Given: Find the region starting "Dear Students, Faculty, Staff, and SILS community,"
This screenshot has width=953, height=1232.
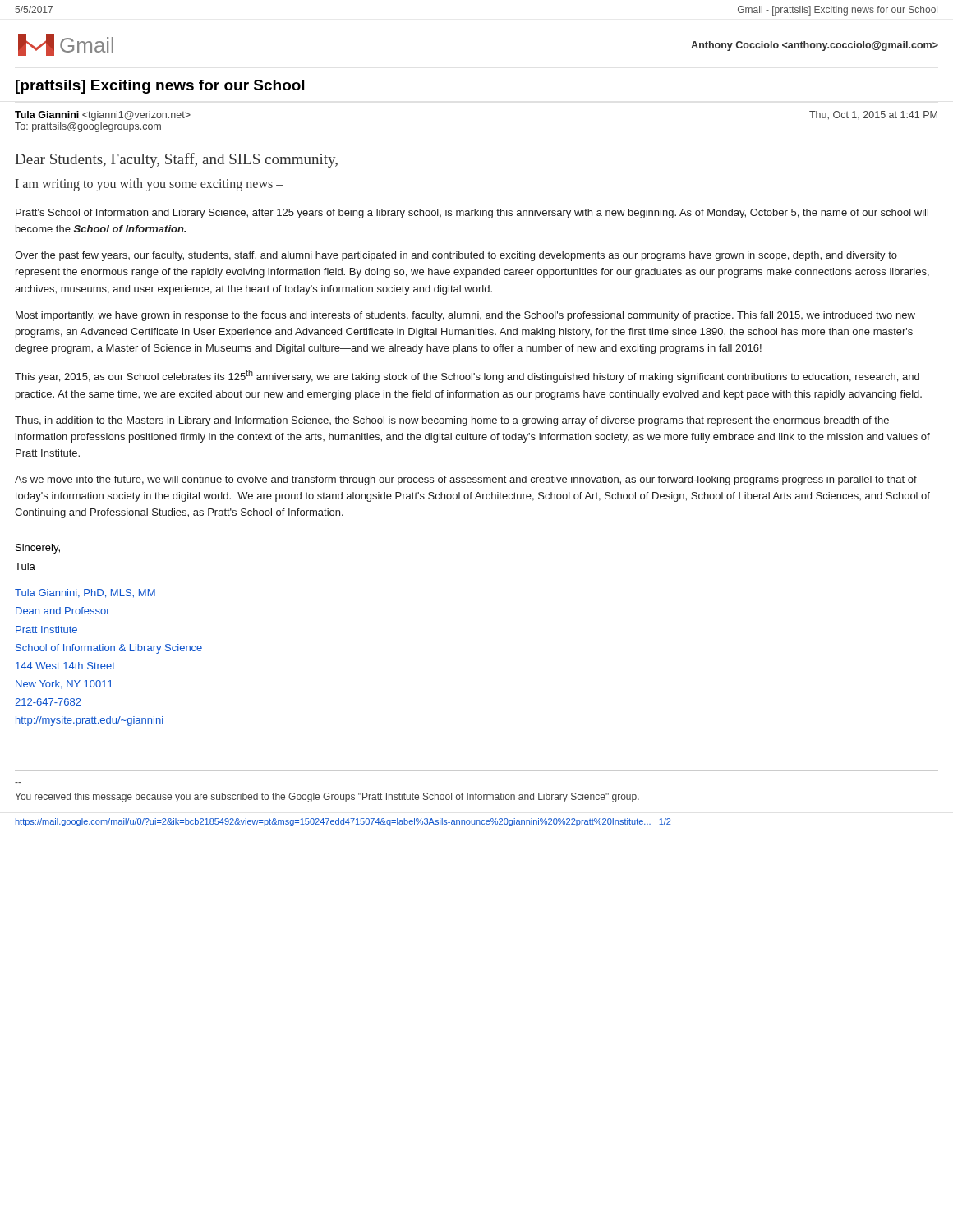Looking at the screenshot, I should 177,159.
